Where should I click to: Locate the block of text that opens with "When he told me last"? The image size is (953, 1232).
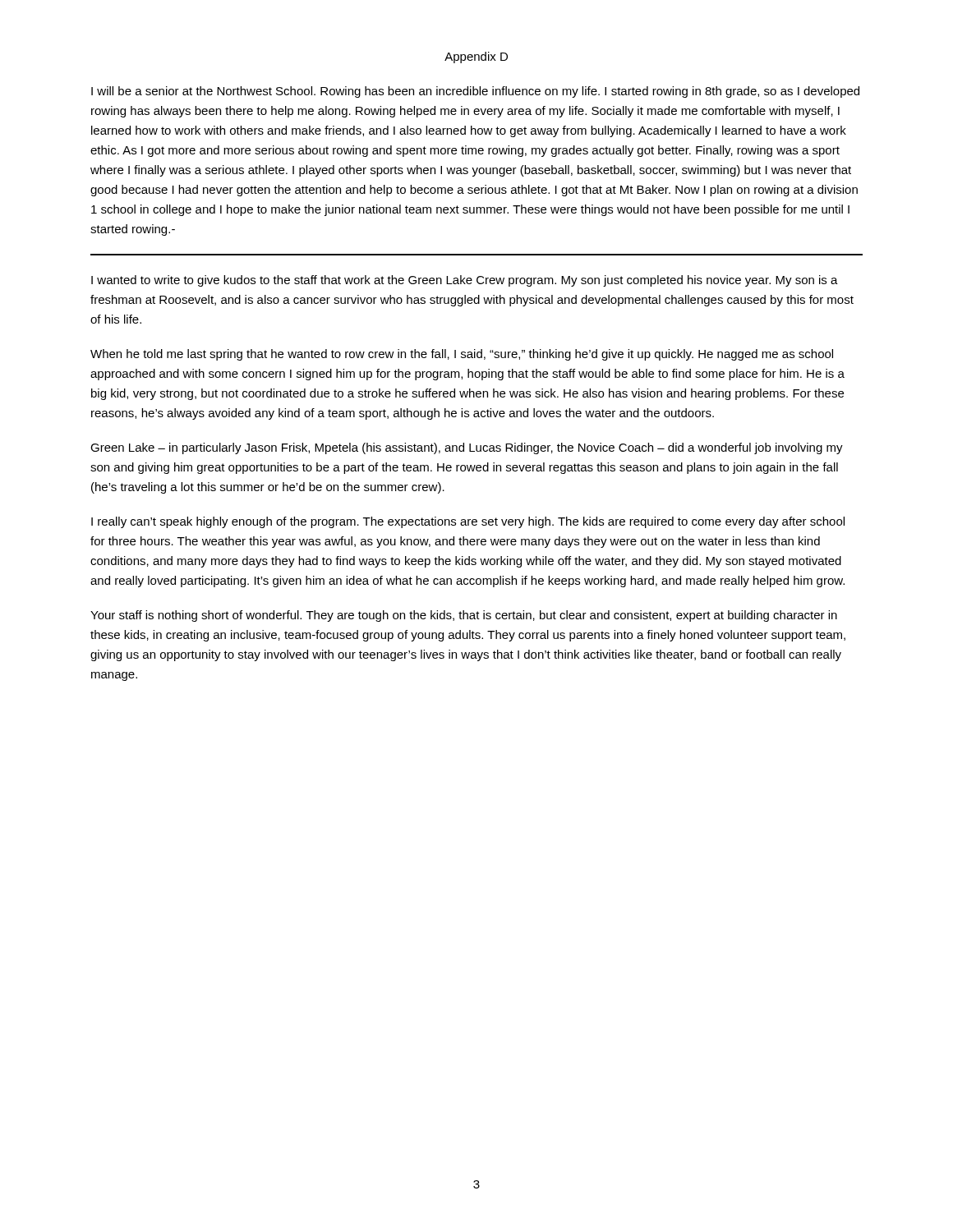tap(467, 383)
